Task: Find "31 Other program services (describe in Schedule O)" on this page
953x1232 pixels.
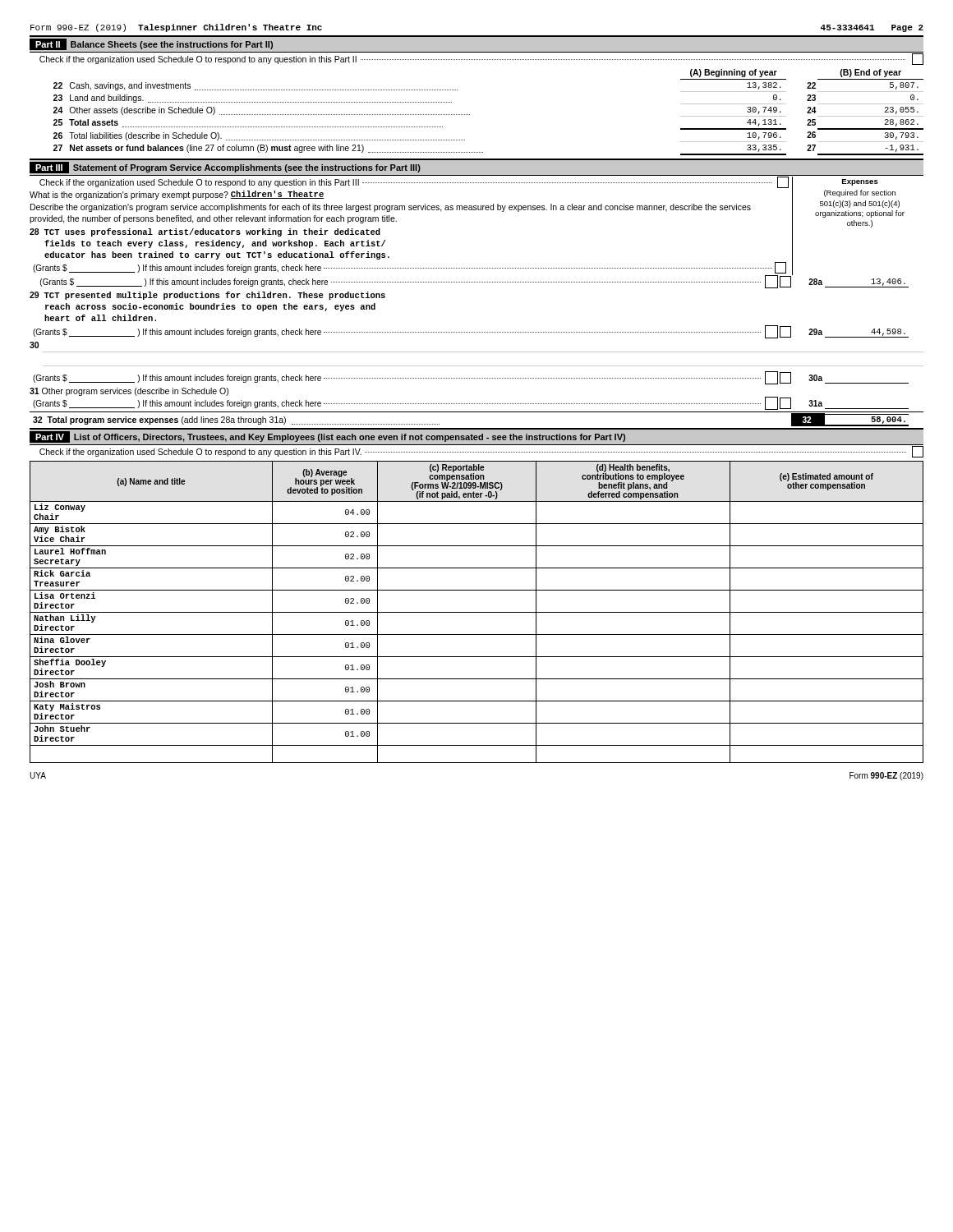Action: click(x=129, y=391)
